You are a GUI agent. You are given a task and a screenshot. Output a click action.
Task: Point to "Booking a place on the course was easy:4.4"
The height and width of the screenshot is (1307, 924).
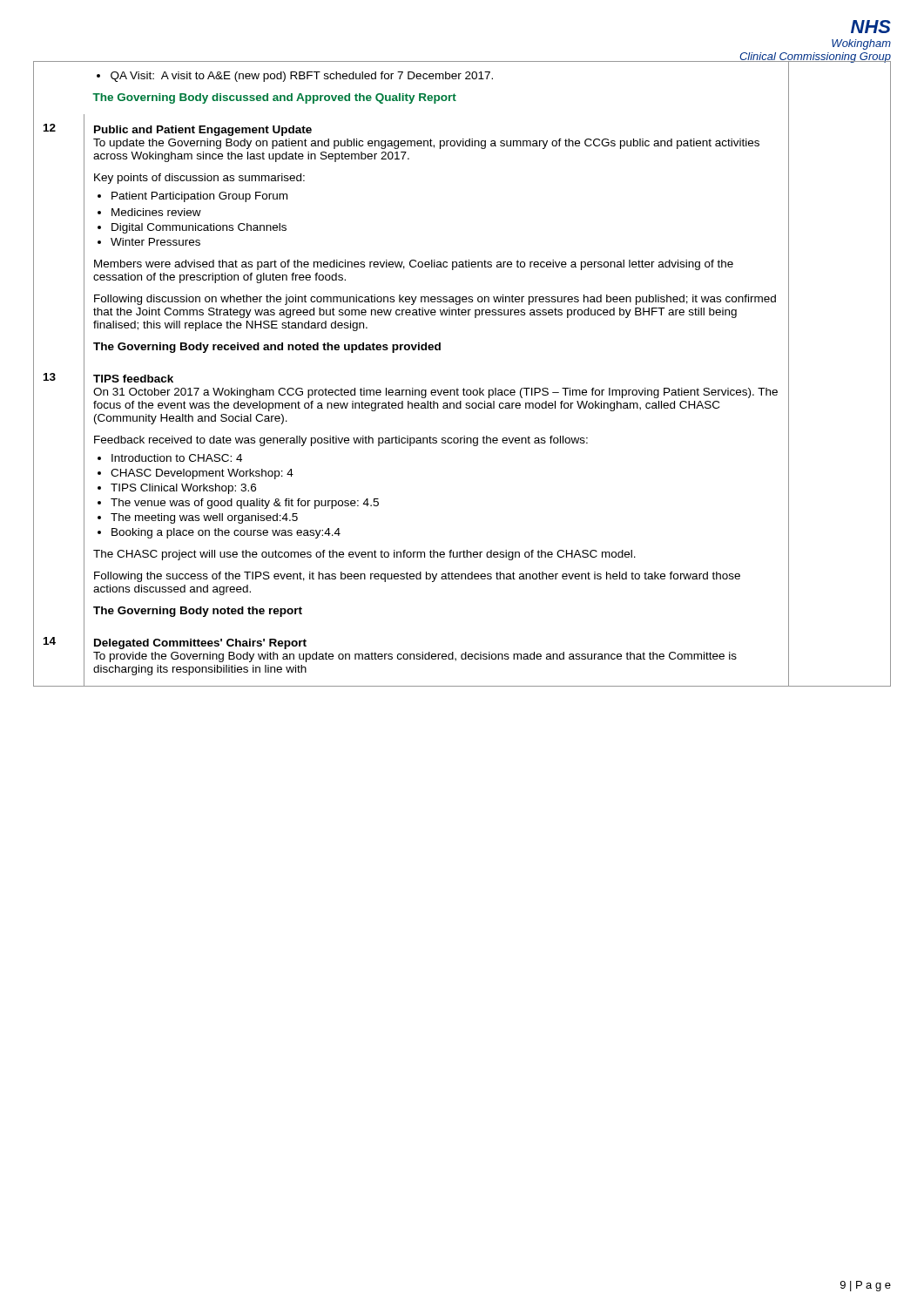[219, 533]
